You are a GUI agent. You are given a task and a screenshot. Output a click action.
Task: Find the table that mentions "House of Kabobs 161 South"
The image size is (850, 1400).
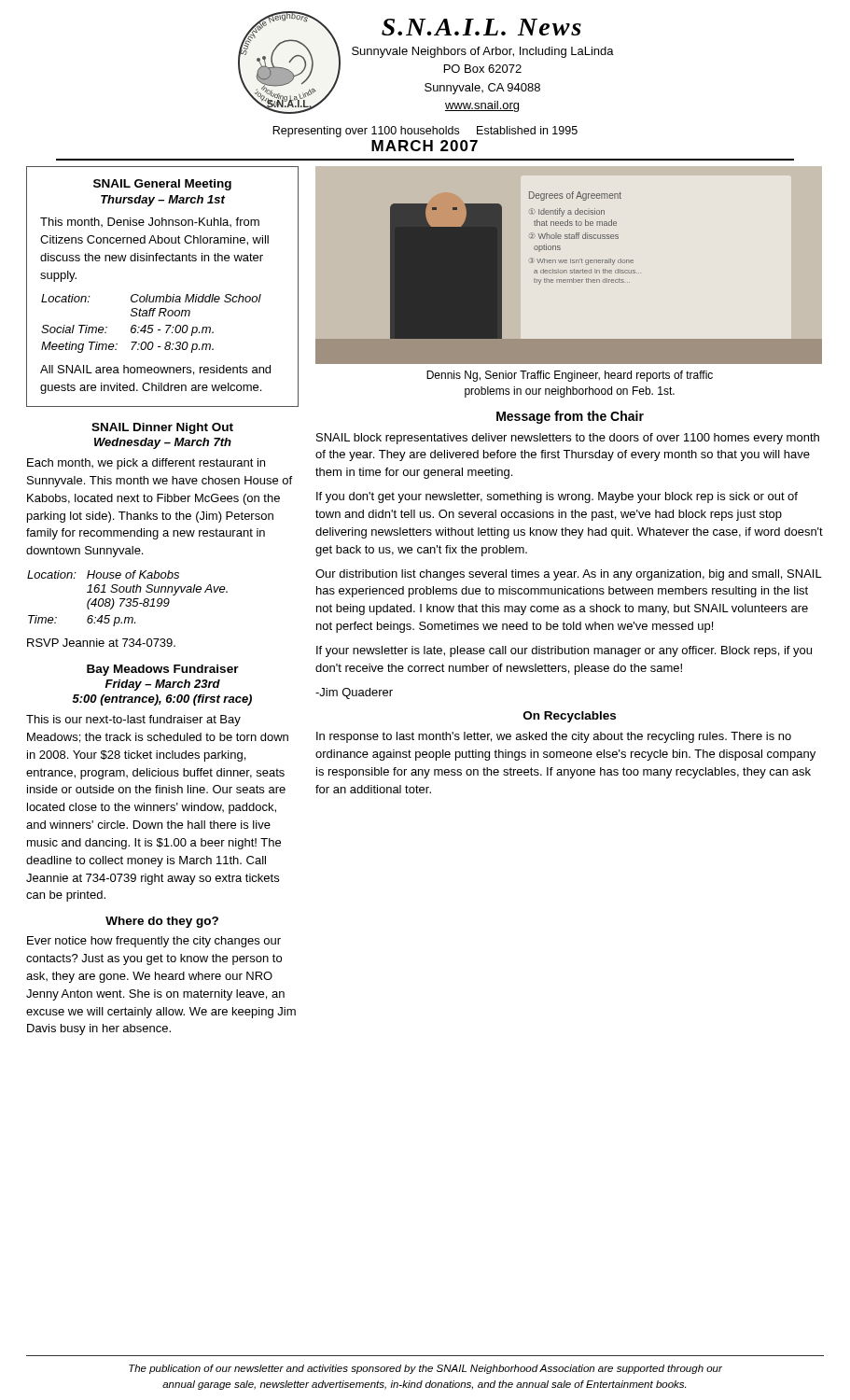pyautogui.click(x=162, y=597)
